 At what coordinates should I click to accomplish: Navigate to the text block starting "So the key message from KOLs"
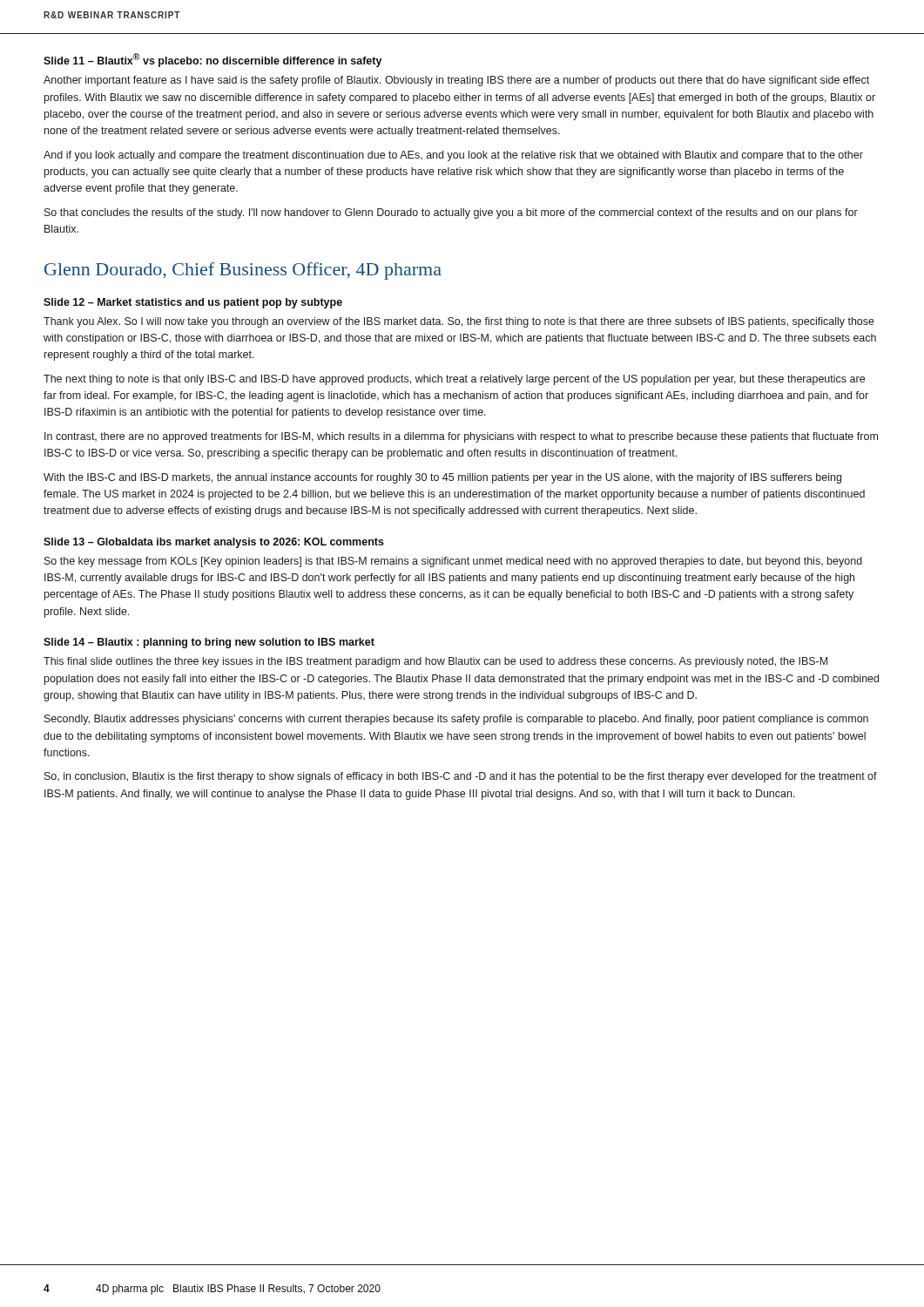click(453, 586)
